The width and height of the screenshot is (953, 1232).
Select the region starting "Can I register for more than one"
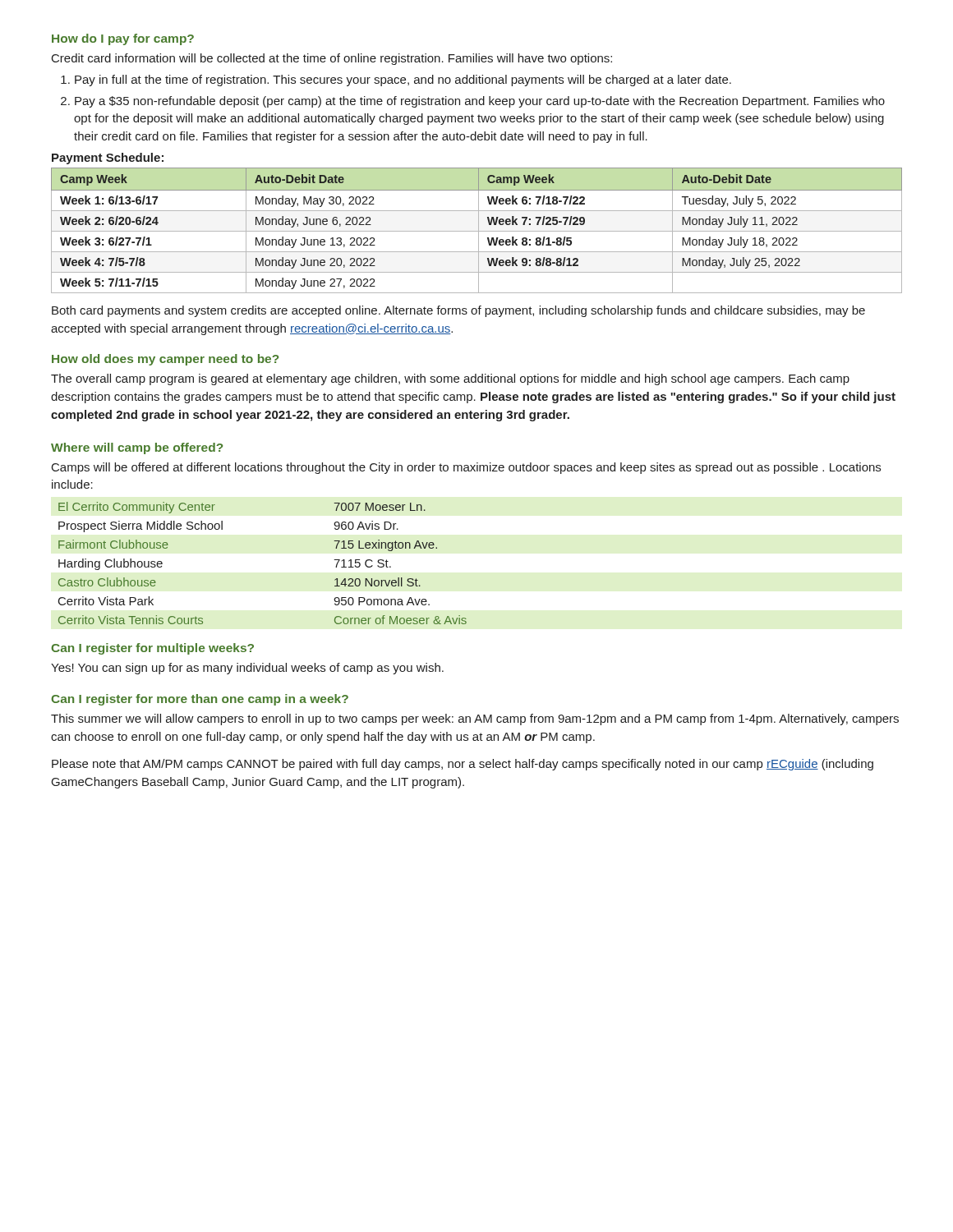click(200, 698)
